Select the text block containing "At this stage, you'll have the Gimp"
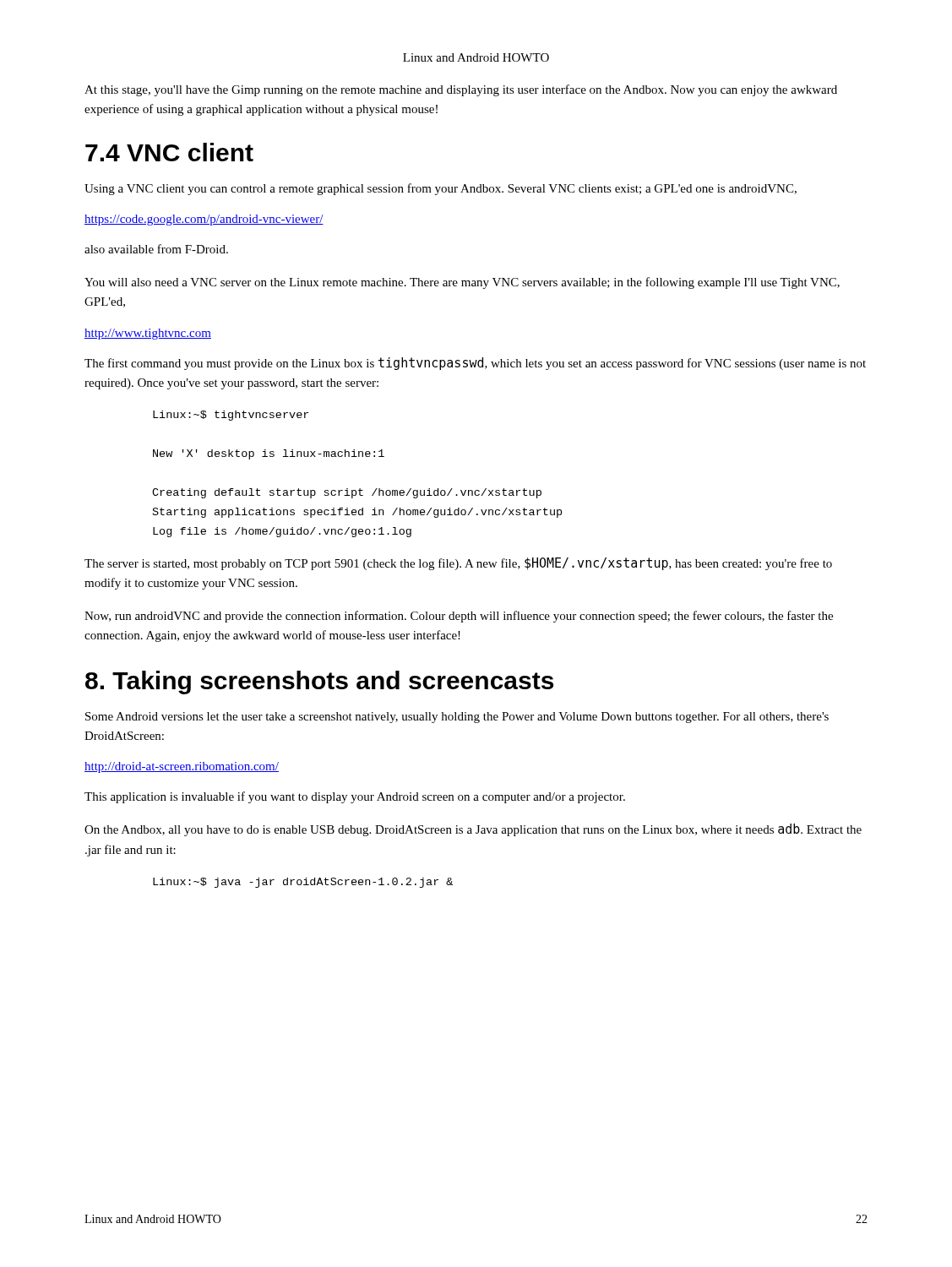Viewport: 952px width, 1267px height. point(461,99)
